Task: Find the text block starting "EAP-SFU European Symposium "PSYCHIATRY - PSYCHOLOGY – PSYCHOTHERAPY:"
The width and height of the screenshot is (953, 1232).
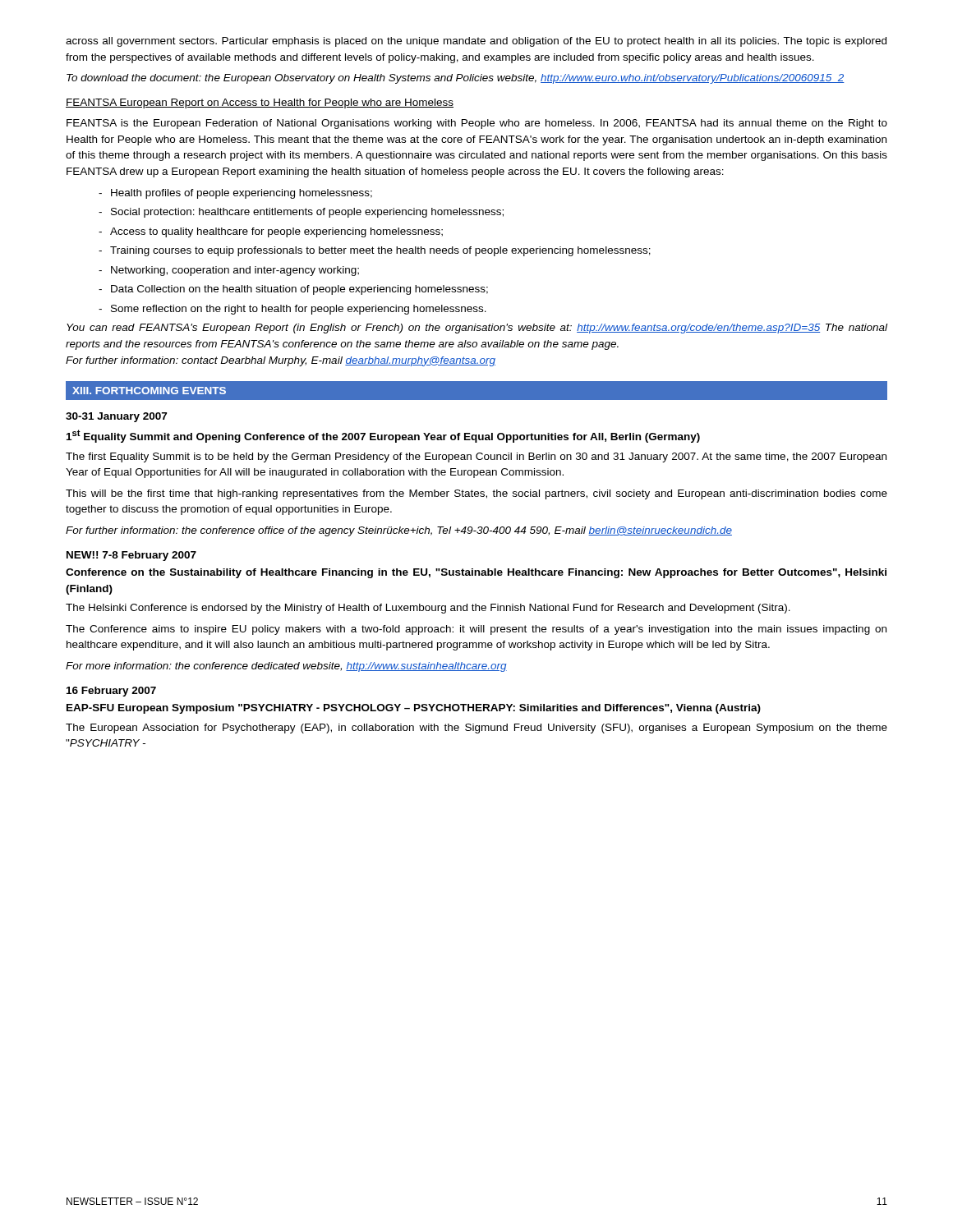Action: (x=476, y=708)
